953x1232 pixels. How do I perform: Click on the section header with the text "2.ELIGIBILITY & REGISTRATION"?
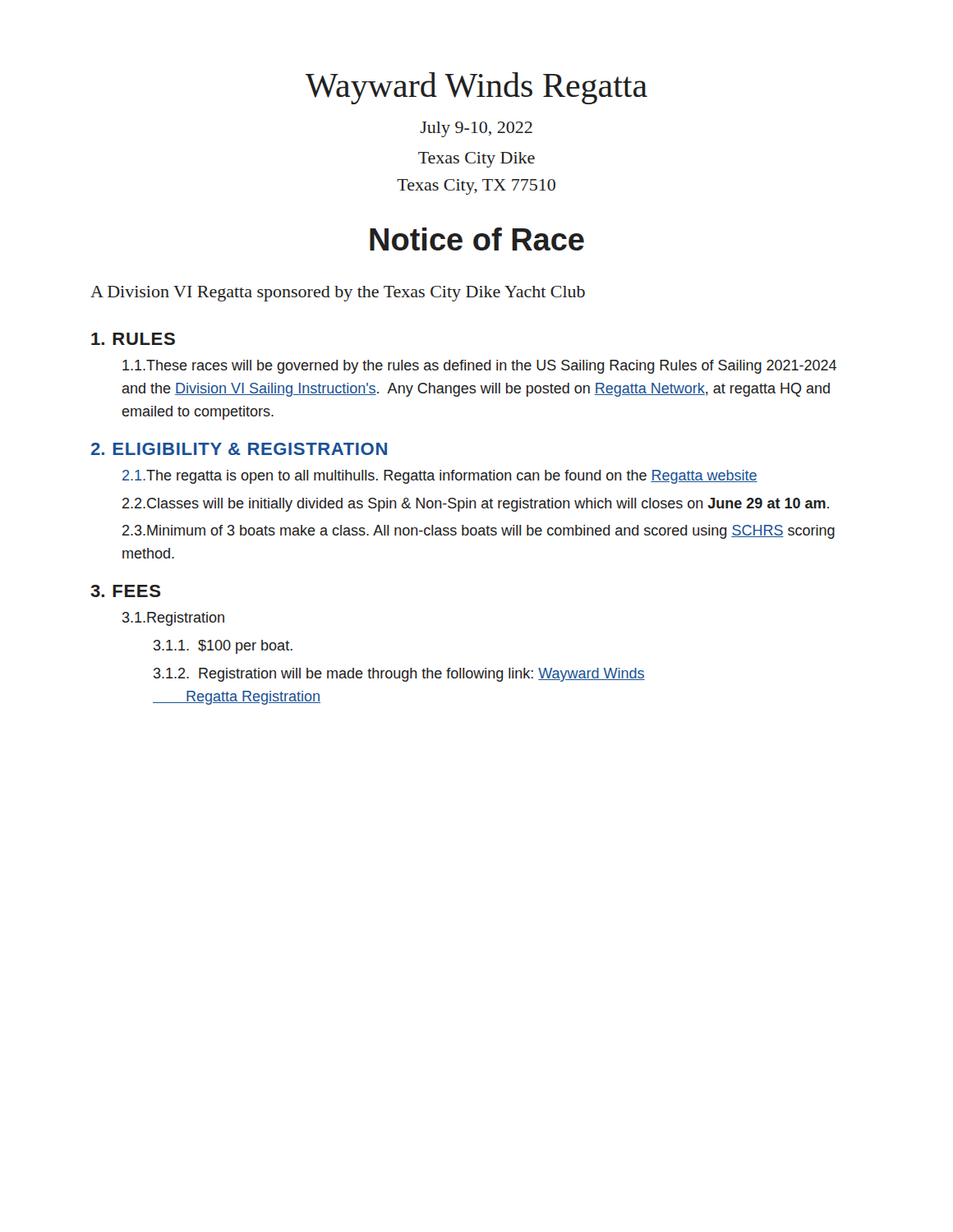(239, 449)
